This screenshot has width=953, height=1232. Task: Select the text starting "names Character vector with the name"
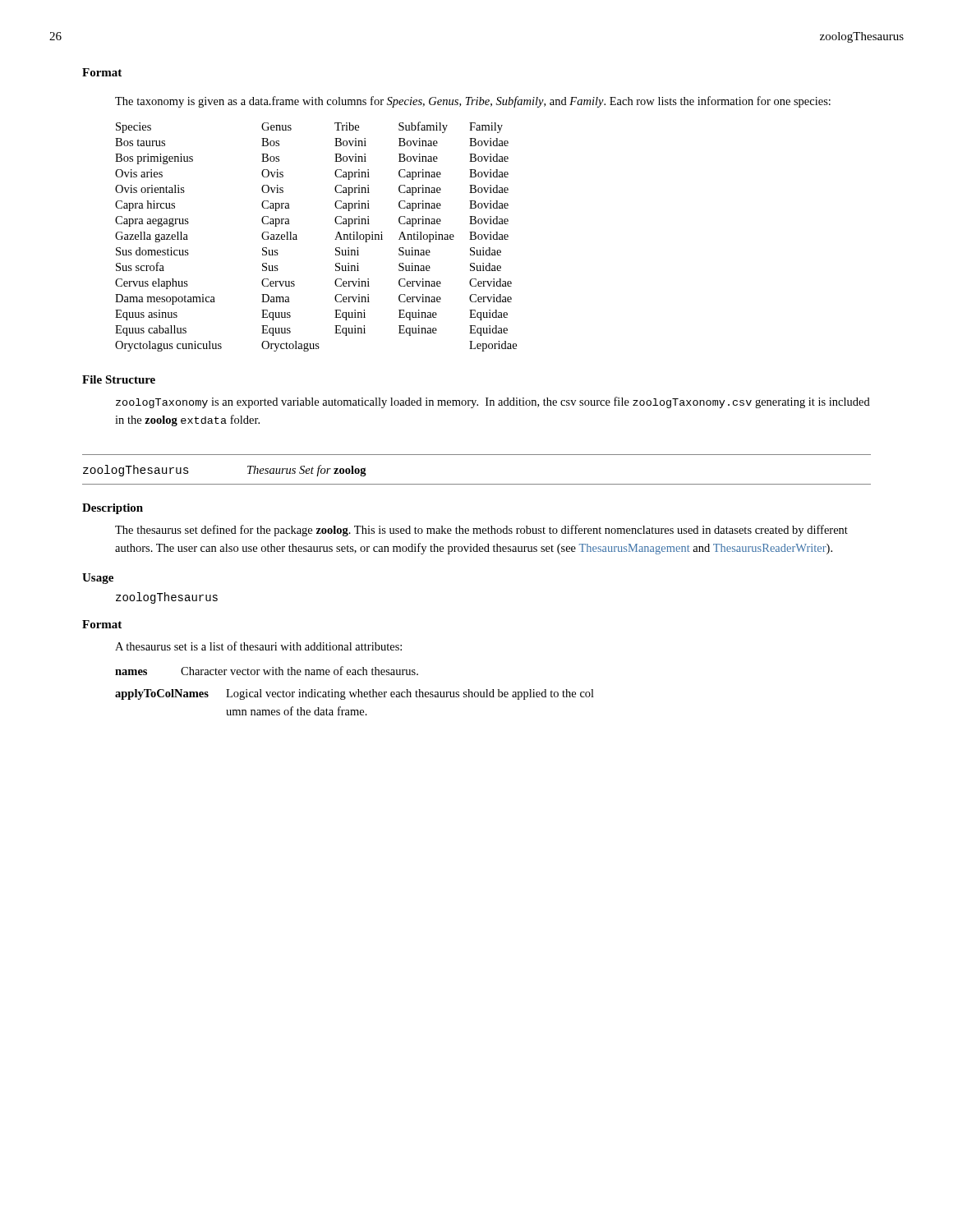click(267, 671)
